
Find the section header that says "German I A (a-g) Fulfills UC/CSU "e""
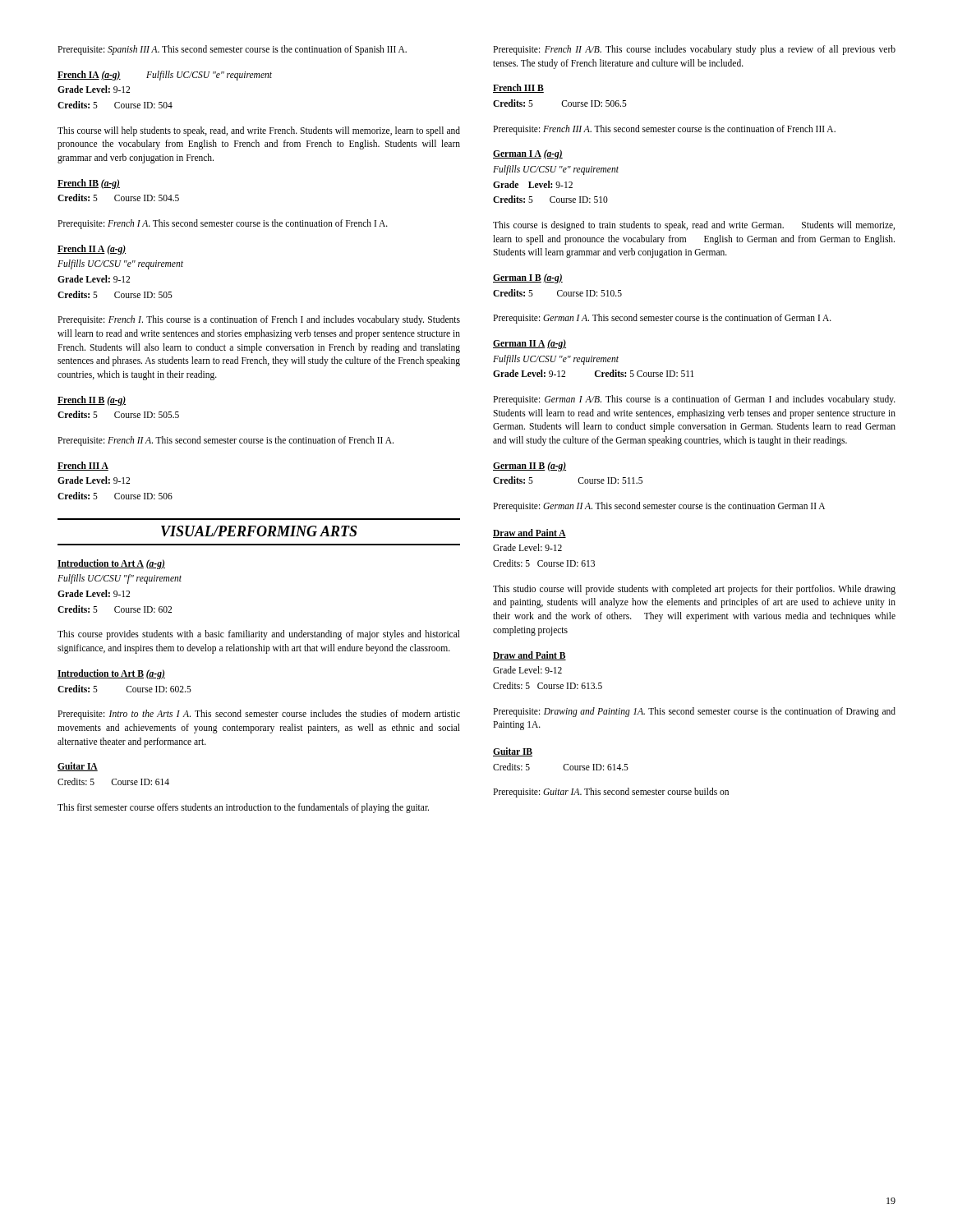(x=528, y=154)
